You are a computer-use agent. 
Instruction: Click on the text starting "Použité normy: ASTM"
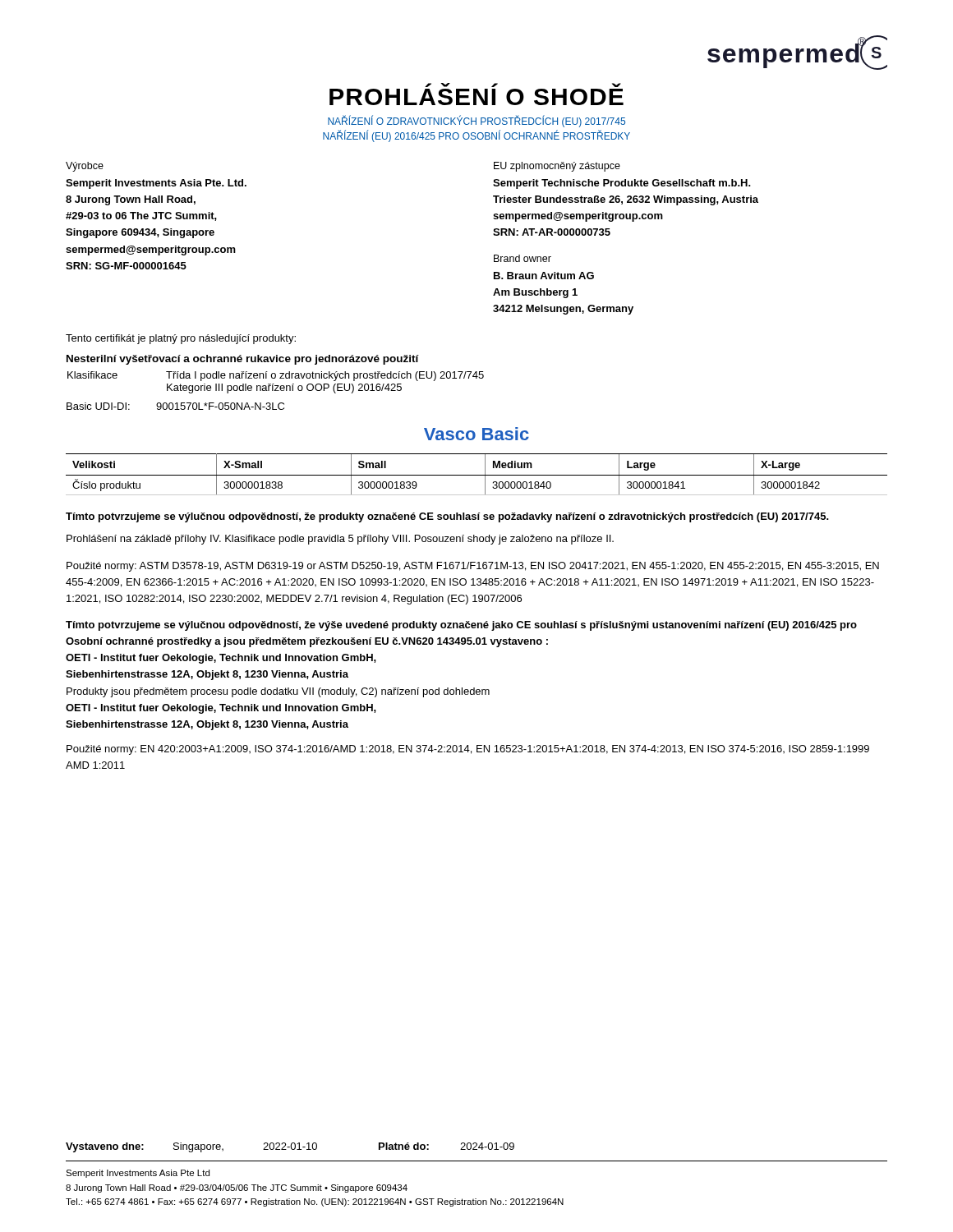(x=473, y=582)
